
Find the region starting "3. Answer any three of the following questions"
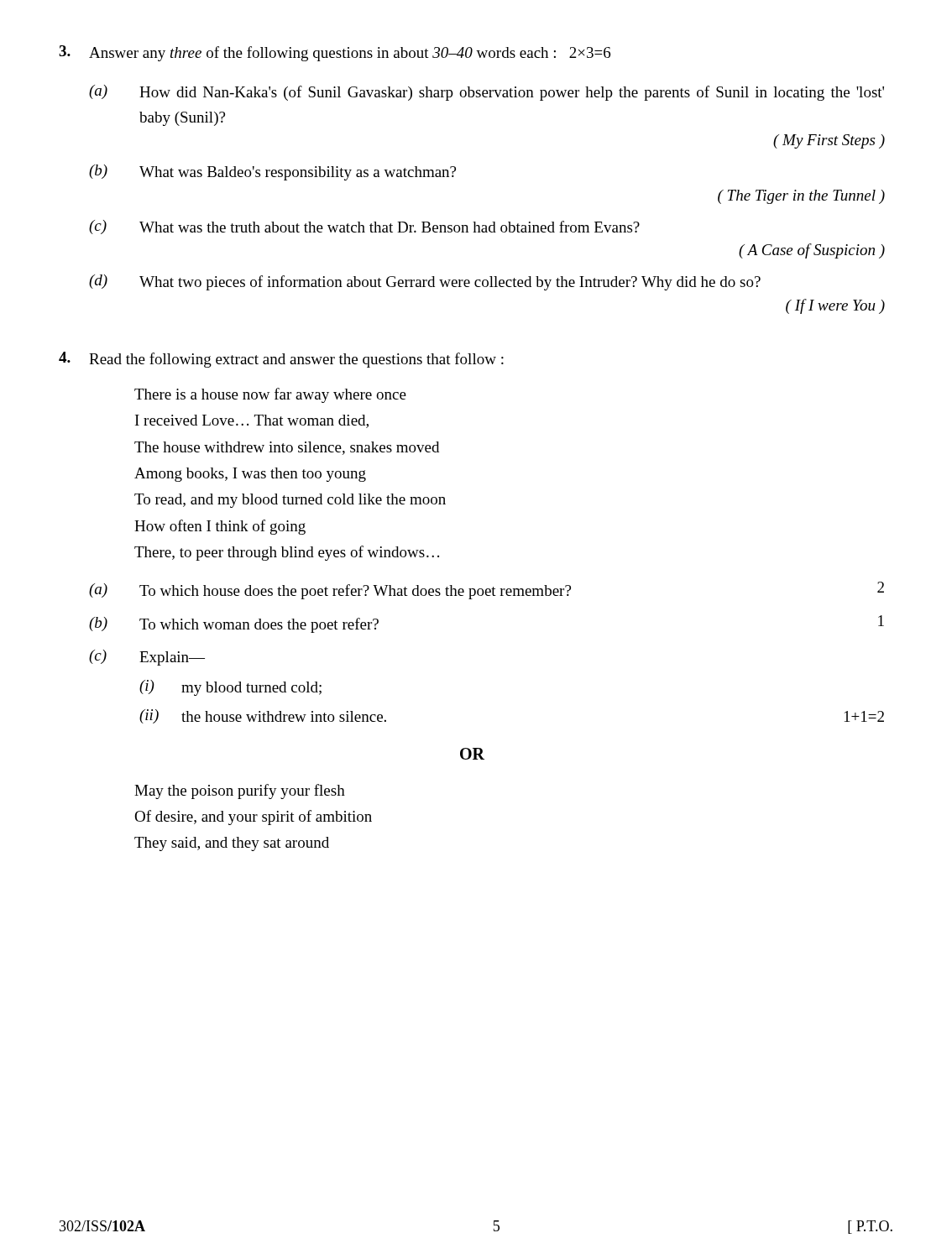(x=472, y=53)
